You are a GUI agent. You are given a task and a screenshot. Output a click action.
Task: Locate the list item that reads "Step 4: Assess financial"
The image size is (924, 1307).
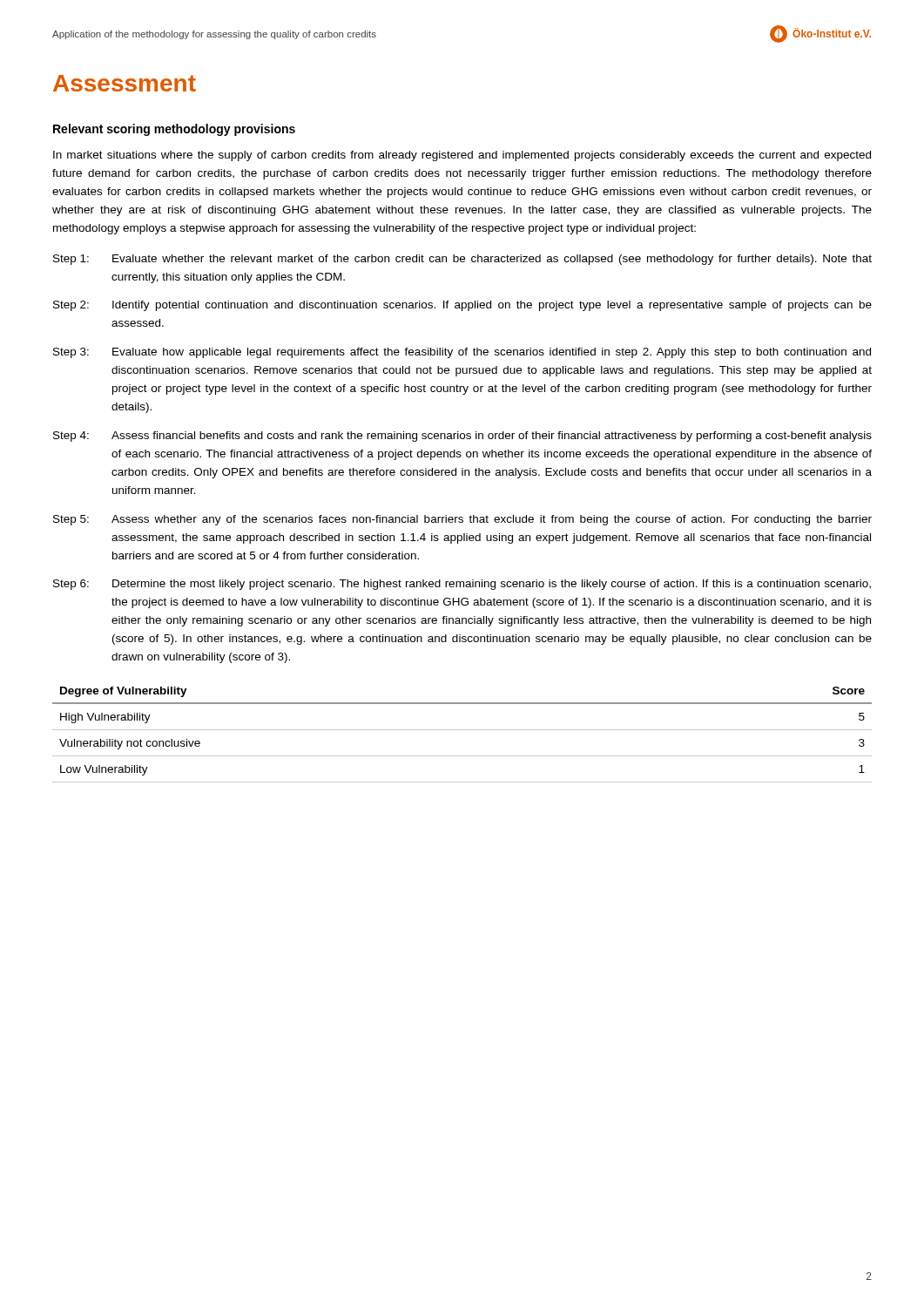coord(462,463)
